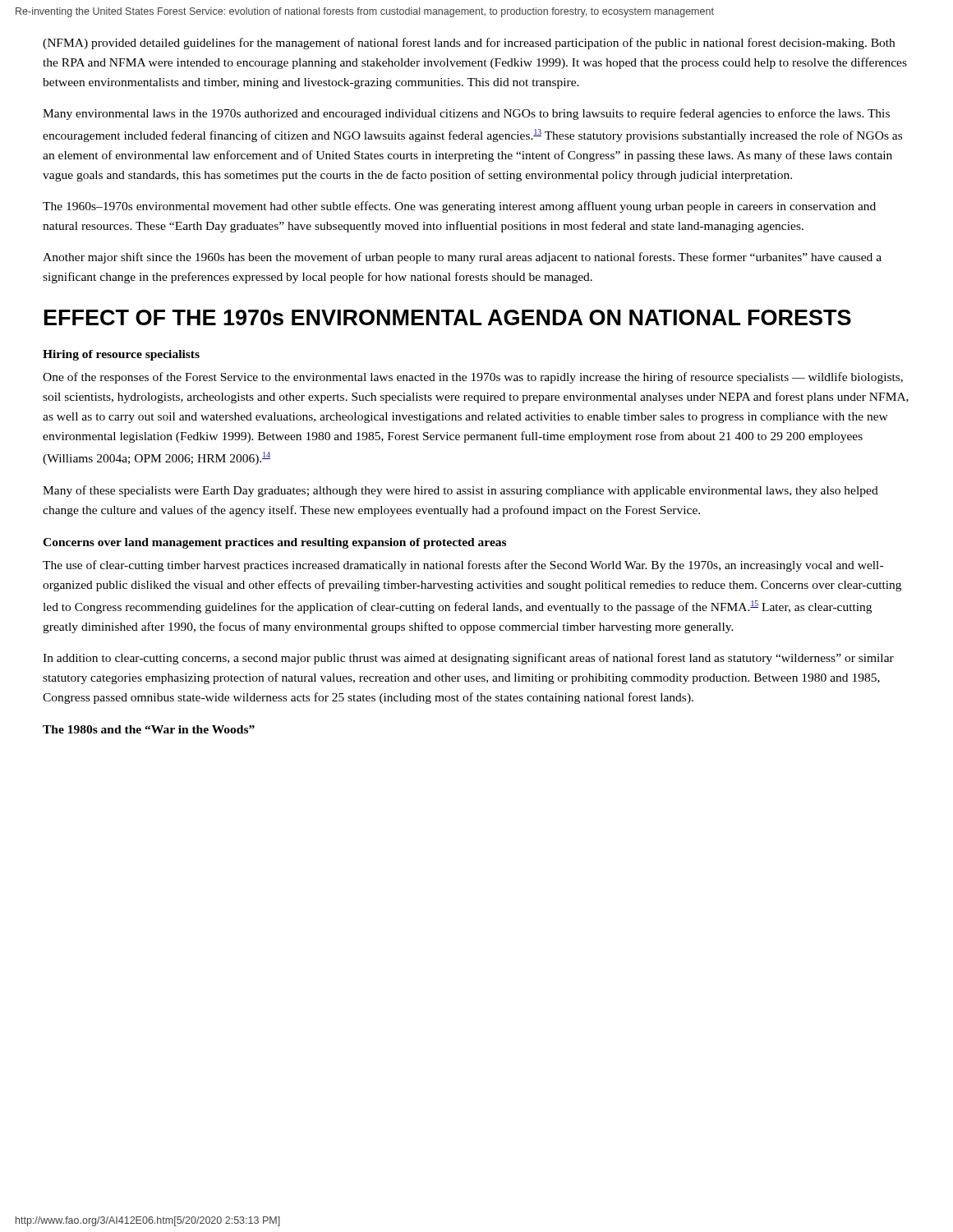Screen dimensions: 1232x953
Task: Where does it say "The 1980s and the “War in the Woods”"?
Action: (149, 729)
